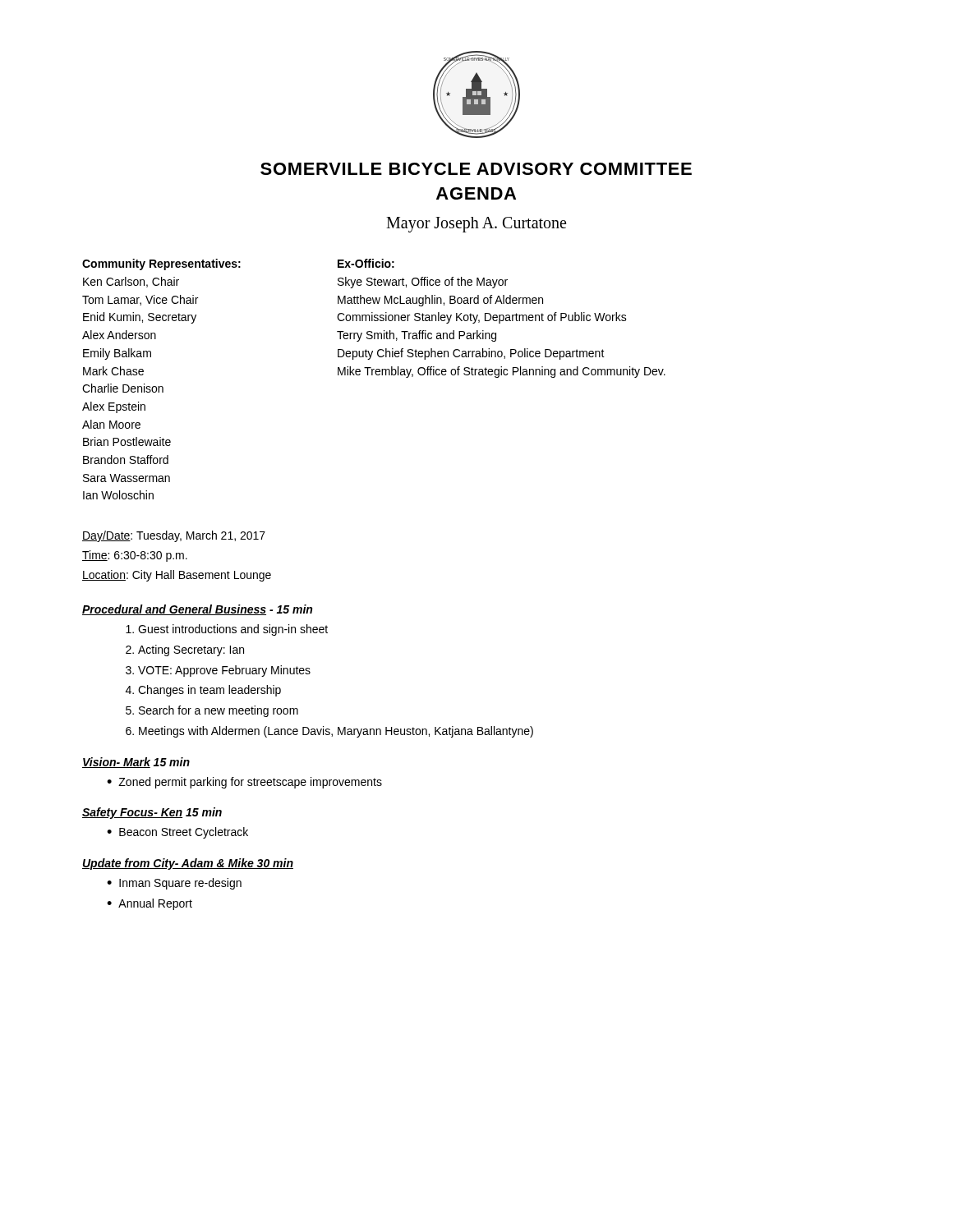Locate the section header that reads "Safety Focus- Ken 15 min"
Image resolution: width=953 pixels, height=1232 pixels.
click(x=152, y=812)
